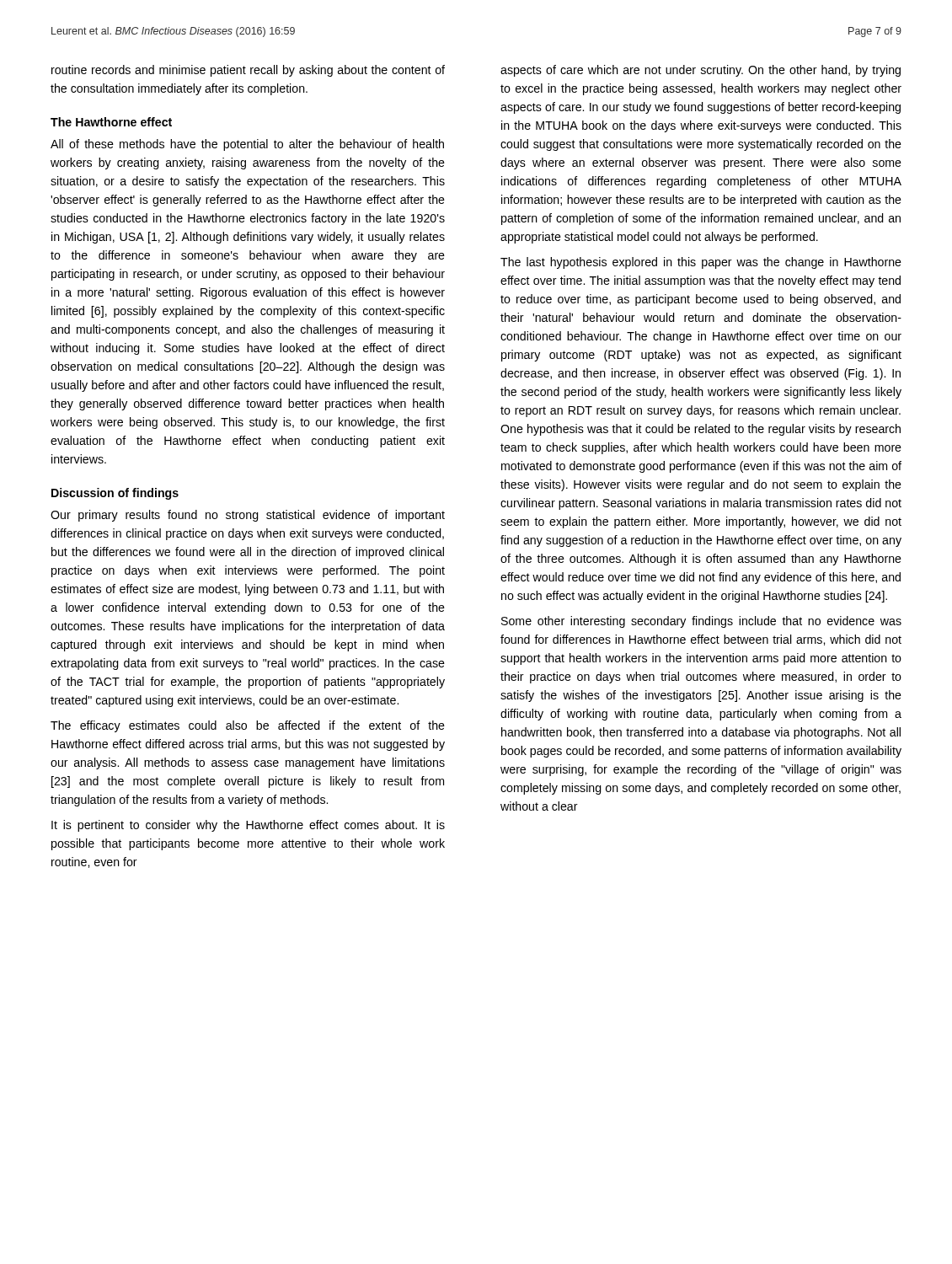952x1264 pixels.
Task: Select the text block with the text "Some other interesting secondary"
Action: (x=701, y=714)
